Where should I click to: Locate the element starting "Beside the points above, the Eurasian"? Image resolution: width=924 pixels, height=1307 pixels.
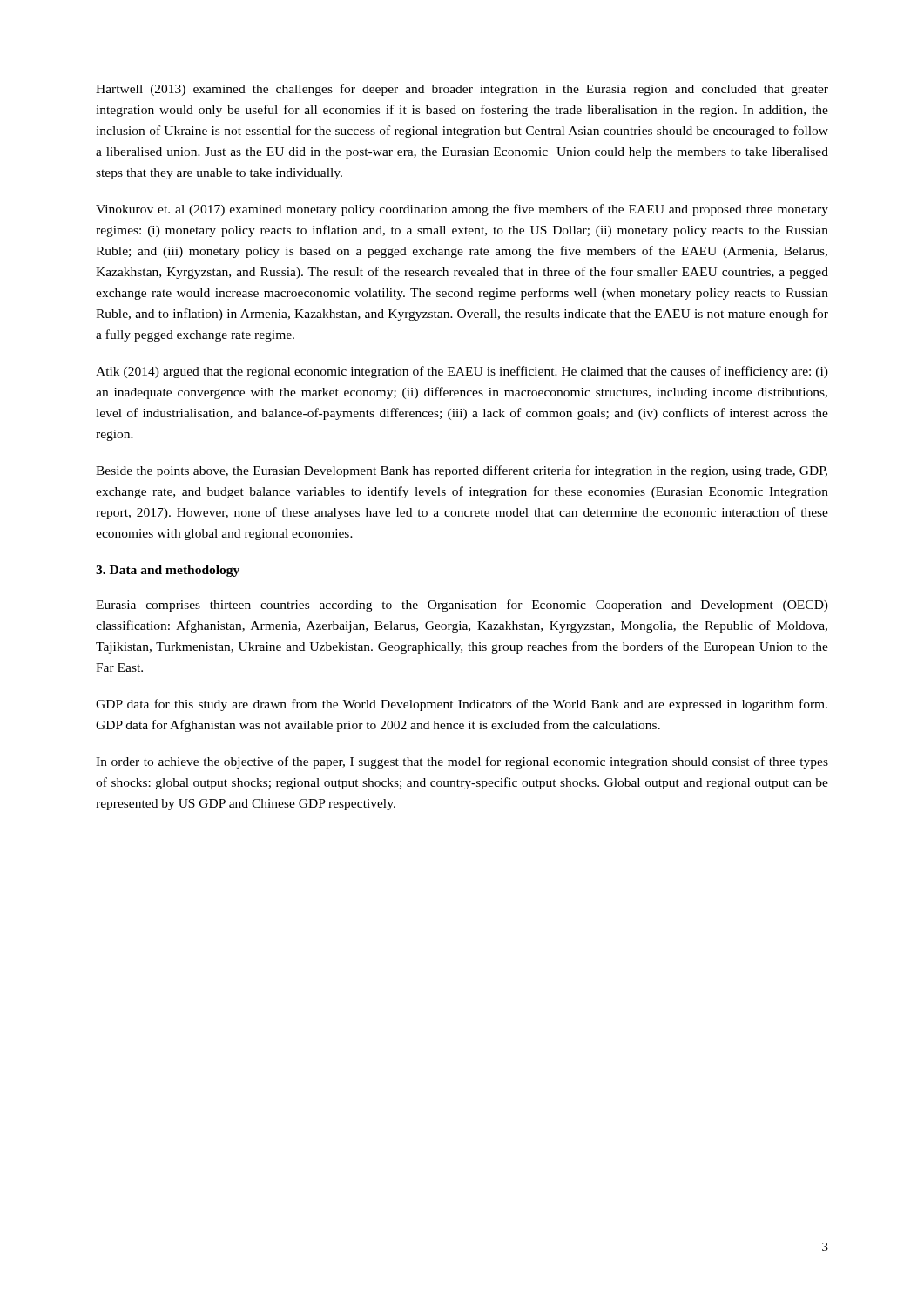click(462, 502)
